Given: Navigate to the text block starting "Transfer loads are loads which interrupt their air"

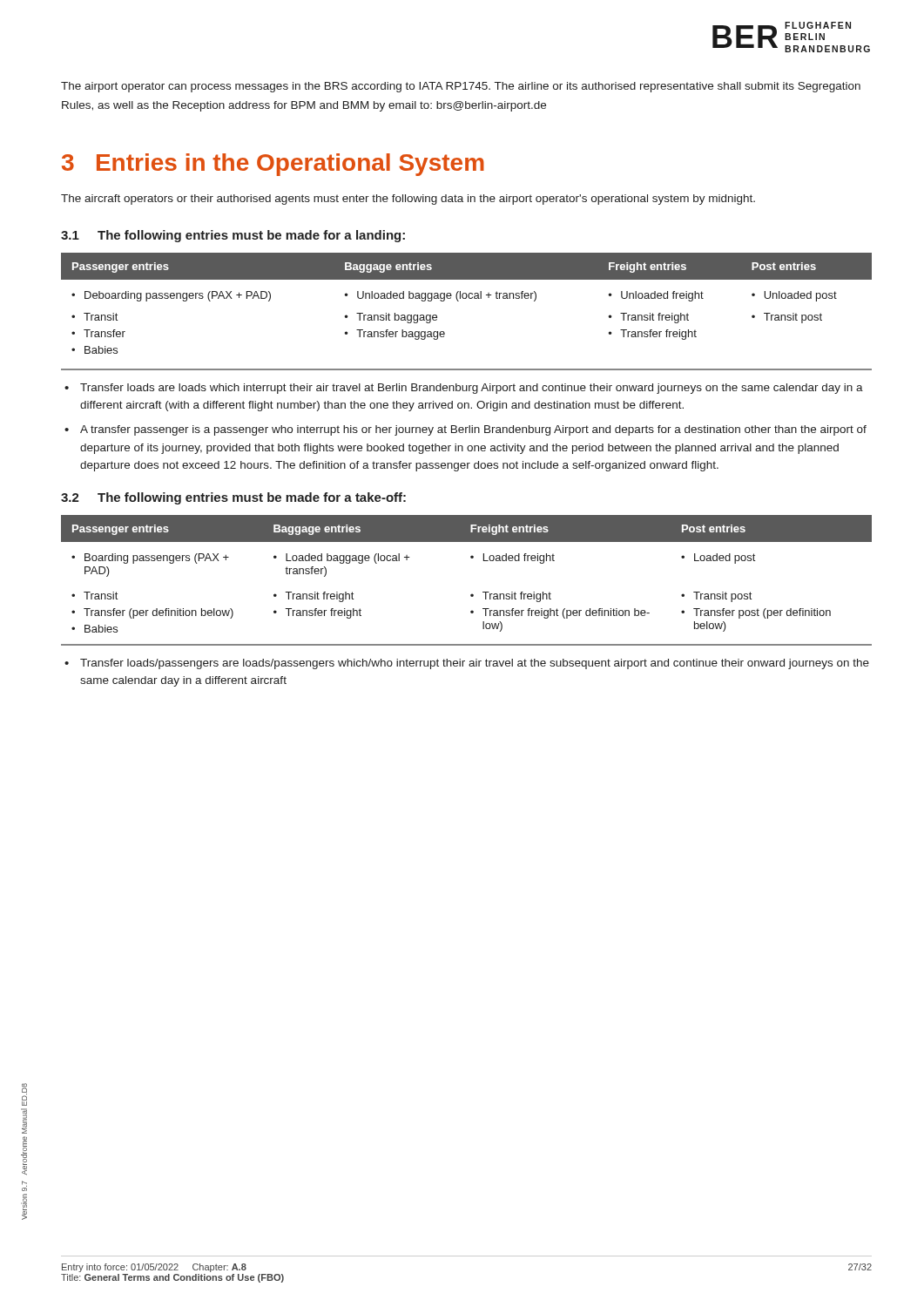Looking at the screenshot, I should 471,396.
